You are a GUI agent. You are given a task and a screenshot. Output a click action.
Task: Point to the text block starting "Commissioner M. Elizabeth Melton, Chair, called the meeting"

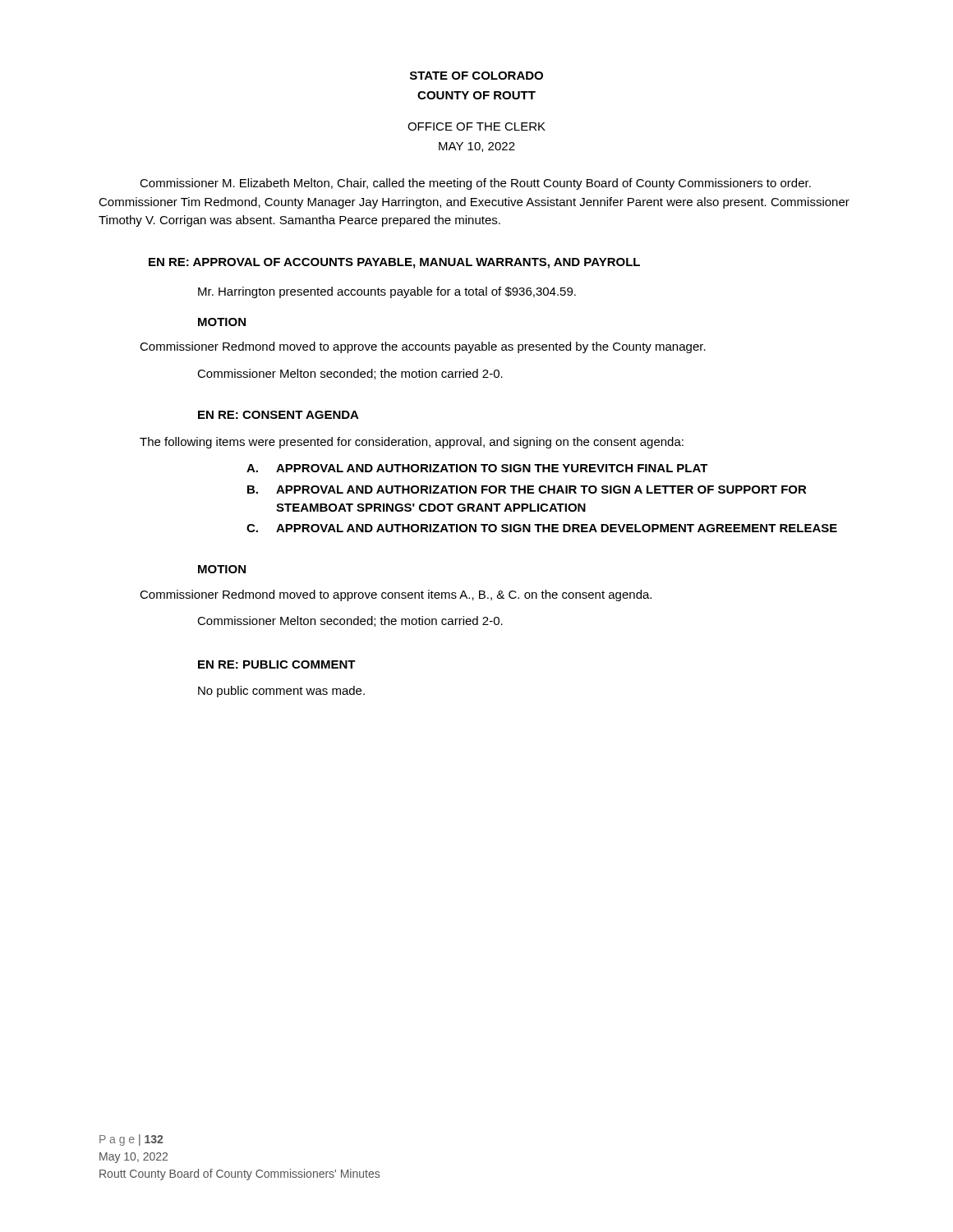point(476,202)
